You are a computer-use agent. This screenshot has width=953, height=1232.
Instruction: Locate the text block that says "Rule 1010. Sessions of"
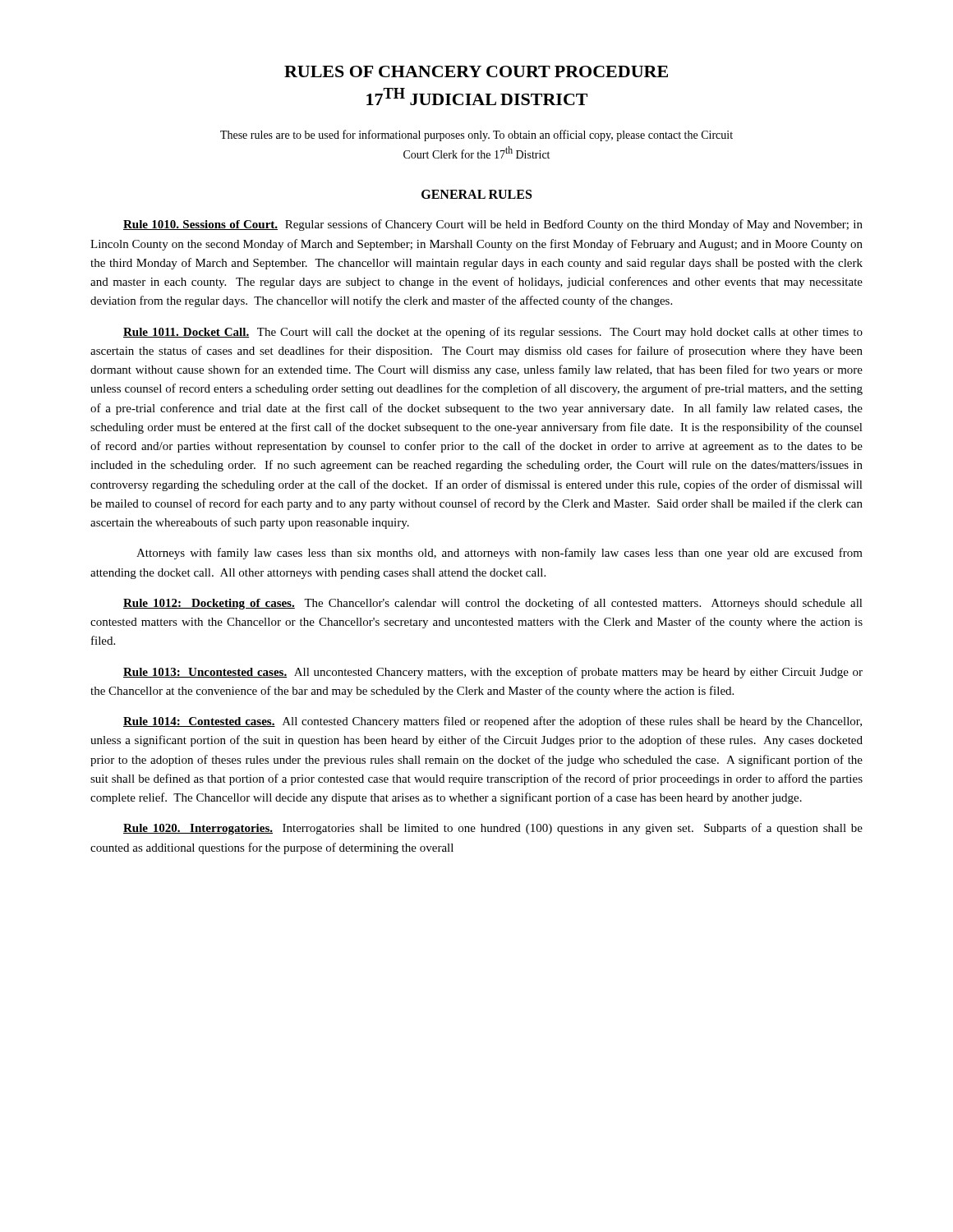point(476,263)
